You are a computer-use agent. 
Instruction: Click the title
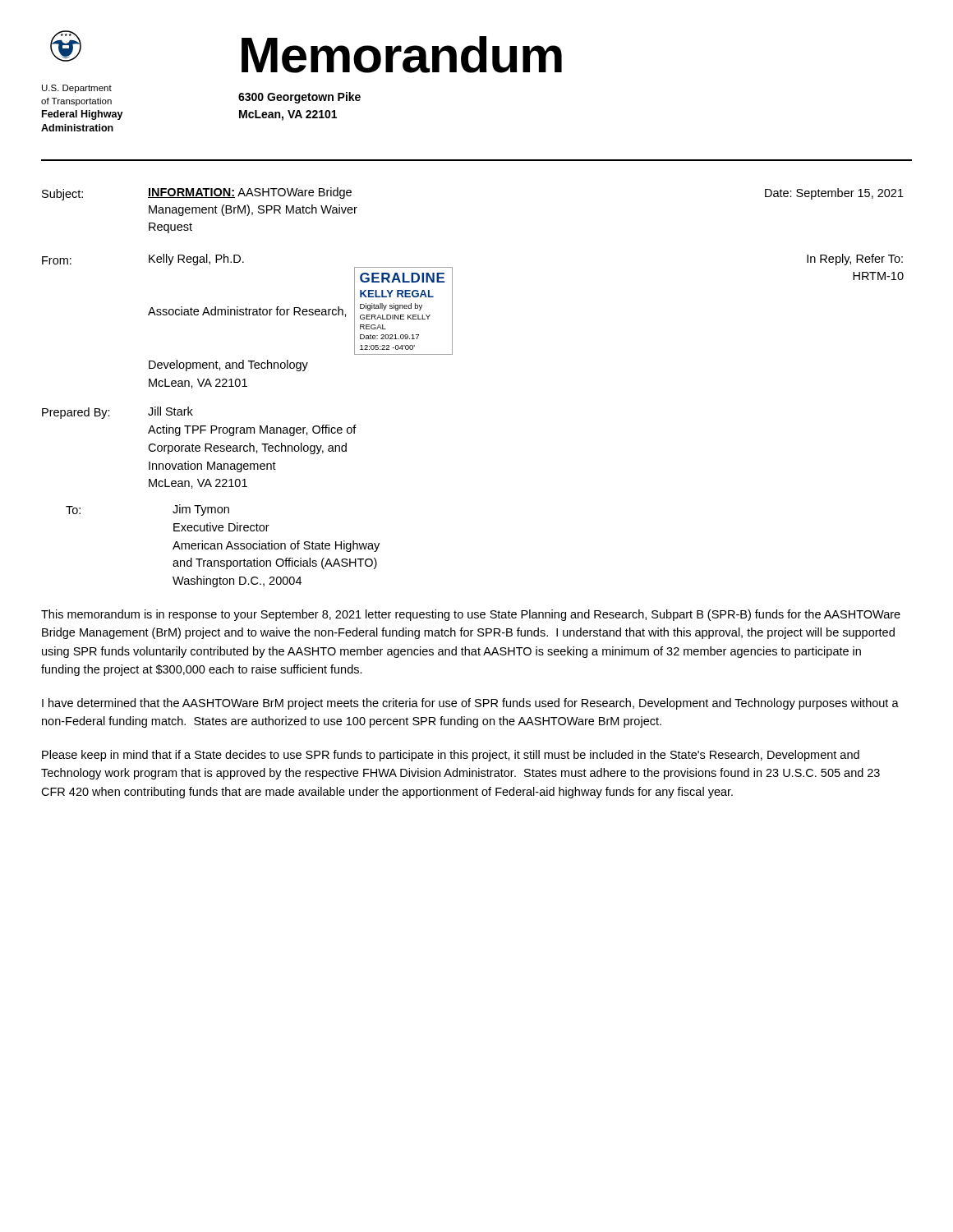401,76
